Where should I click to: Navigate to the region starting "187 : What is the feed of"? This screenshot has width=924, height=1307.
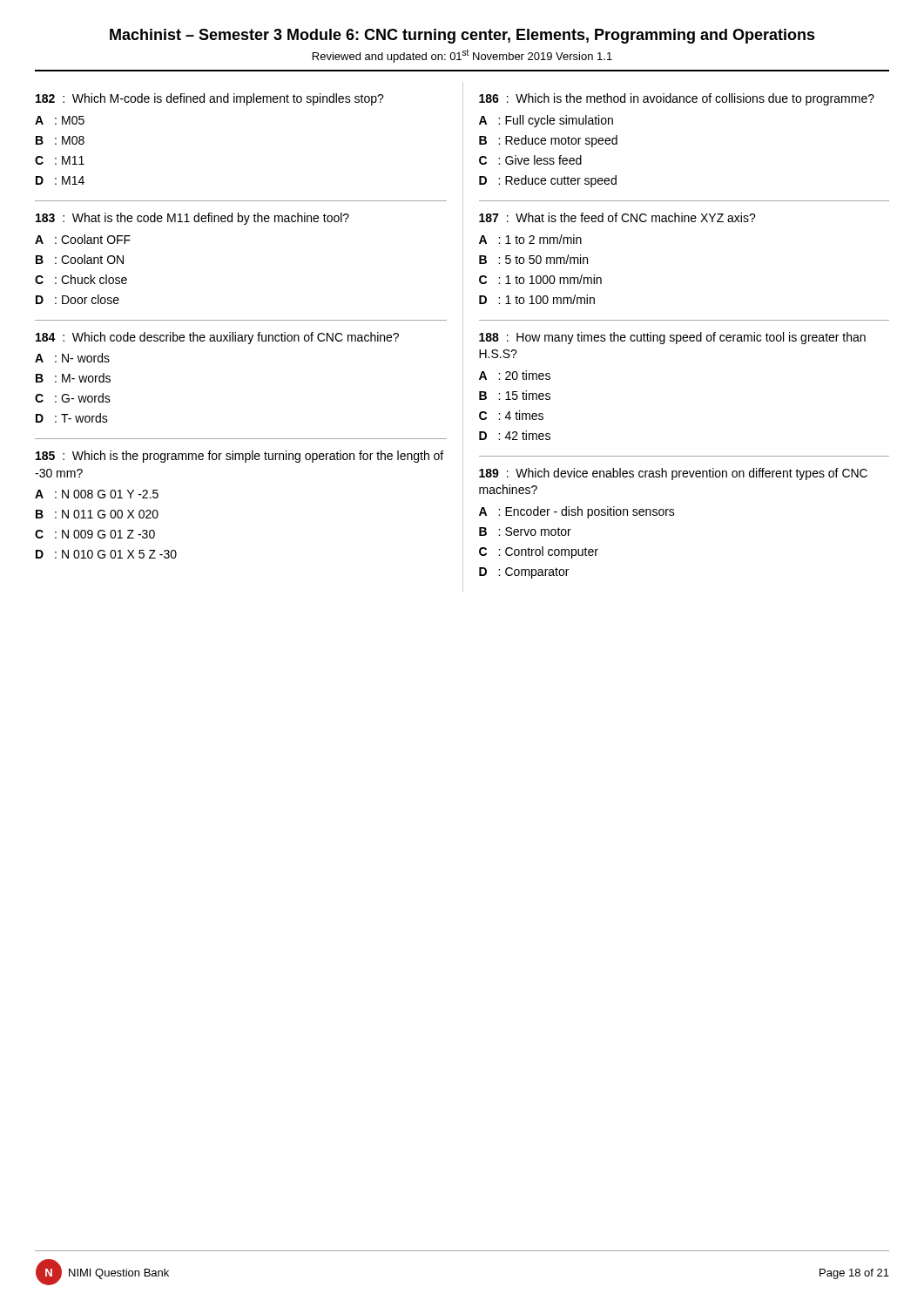pos(617,217)
